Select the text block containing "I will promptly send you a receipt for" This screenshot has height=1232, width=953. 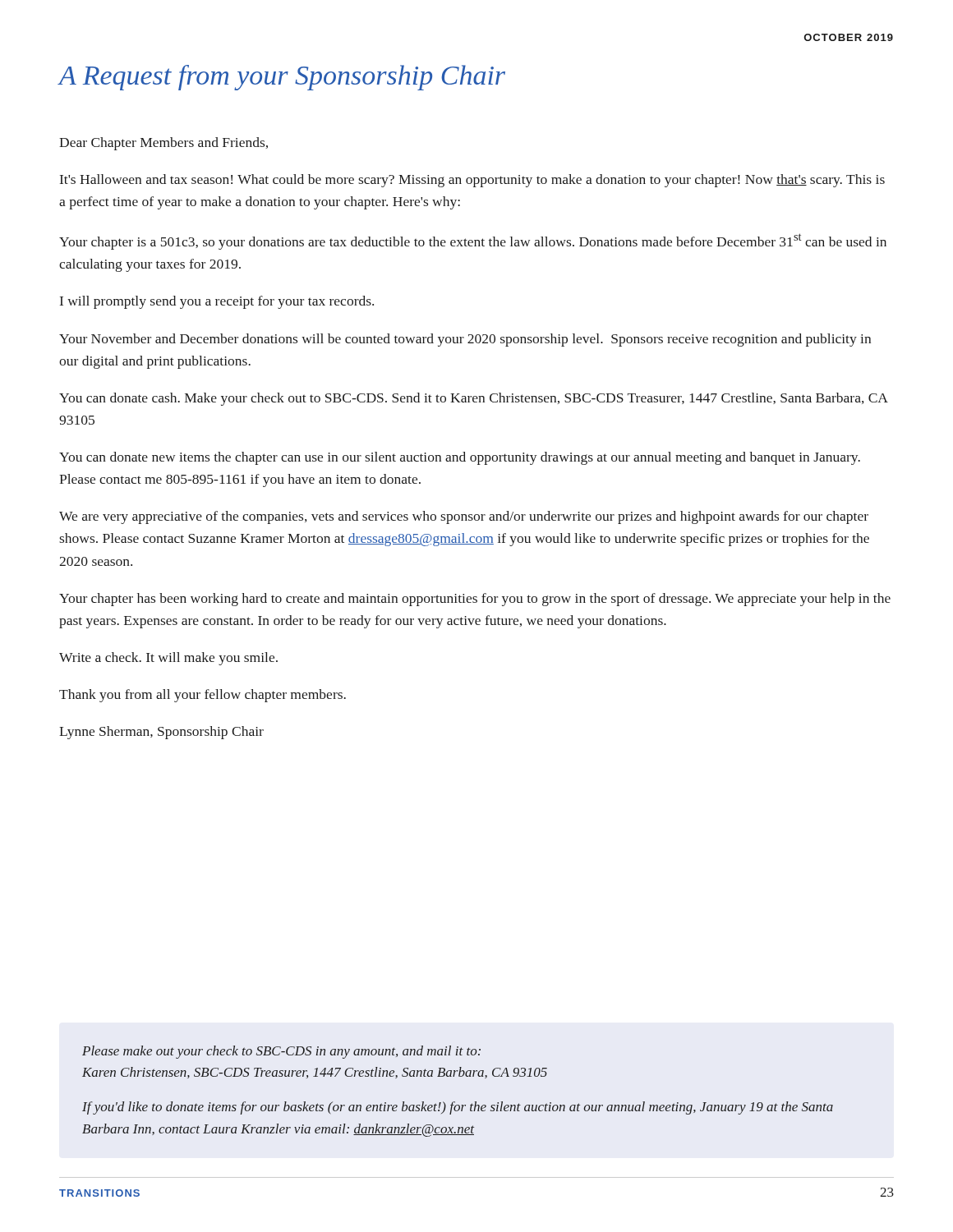tap(217, 301)
